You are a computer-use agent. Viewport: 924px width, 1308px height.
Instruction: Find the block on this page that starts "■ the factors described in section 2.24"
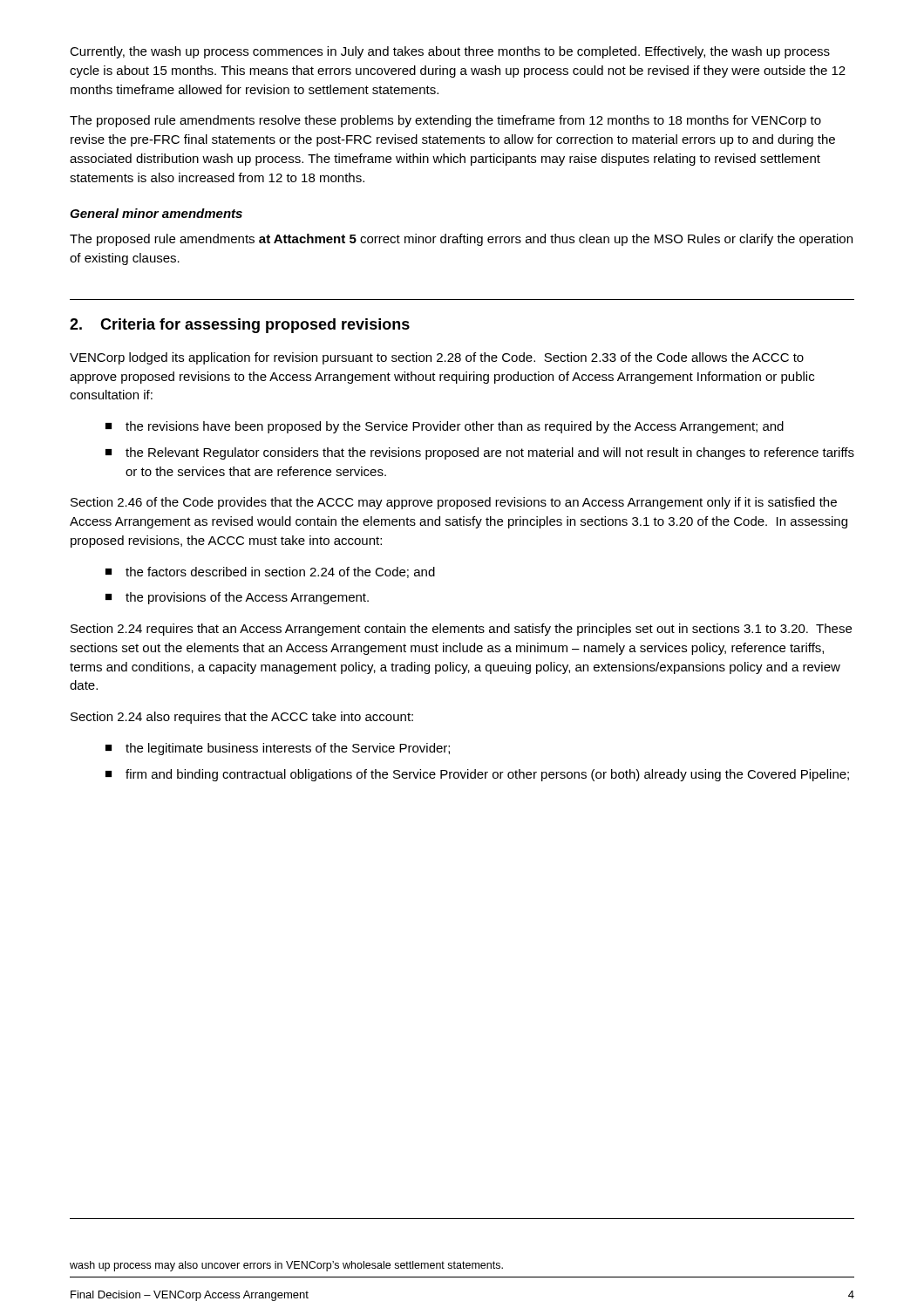tap(270, 572)
